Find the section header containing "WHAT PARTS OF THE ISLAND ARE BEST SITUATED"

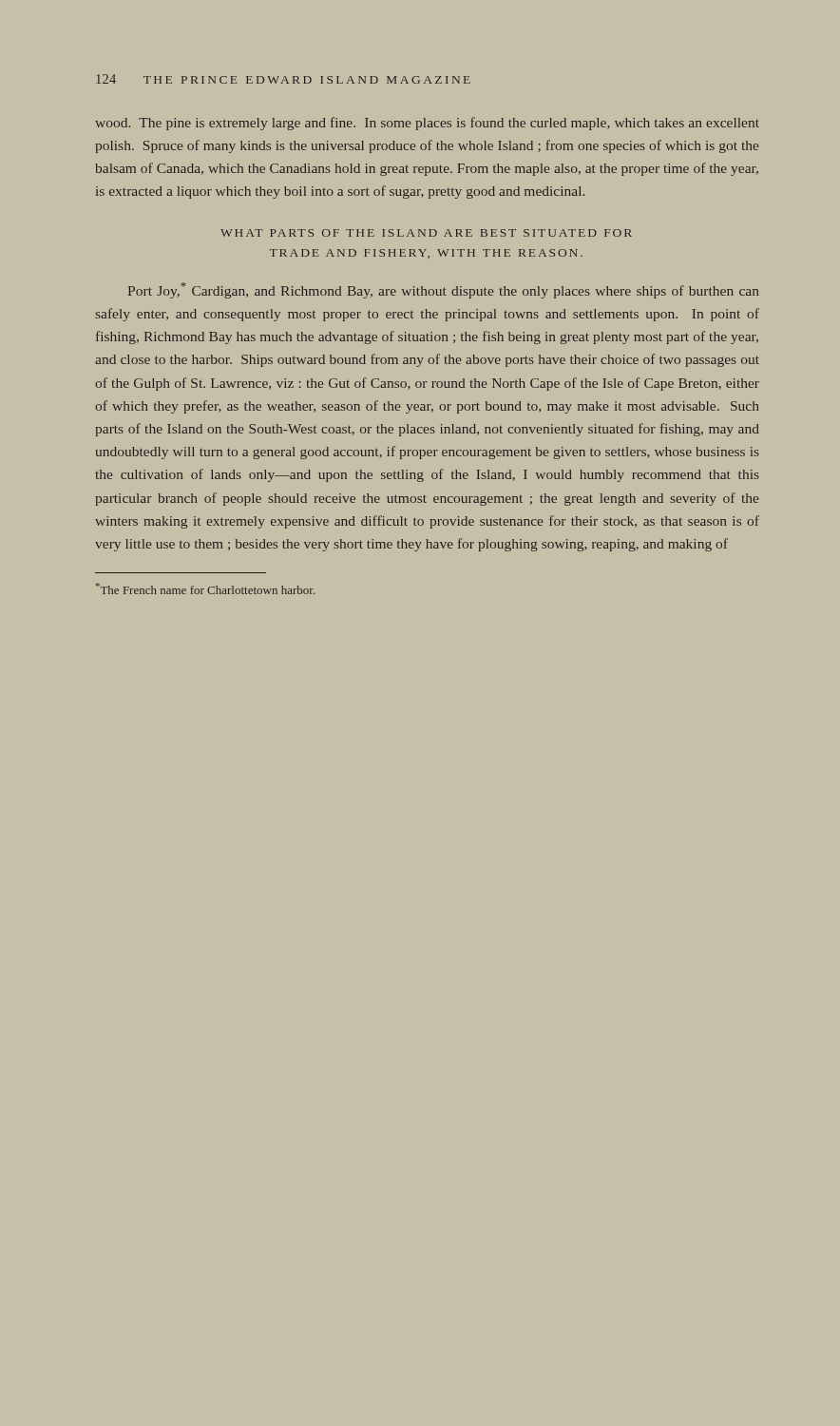(427, 242)
